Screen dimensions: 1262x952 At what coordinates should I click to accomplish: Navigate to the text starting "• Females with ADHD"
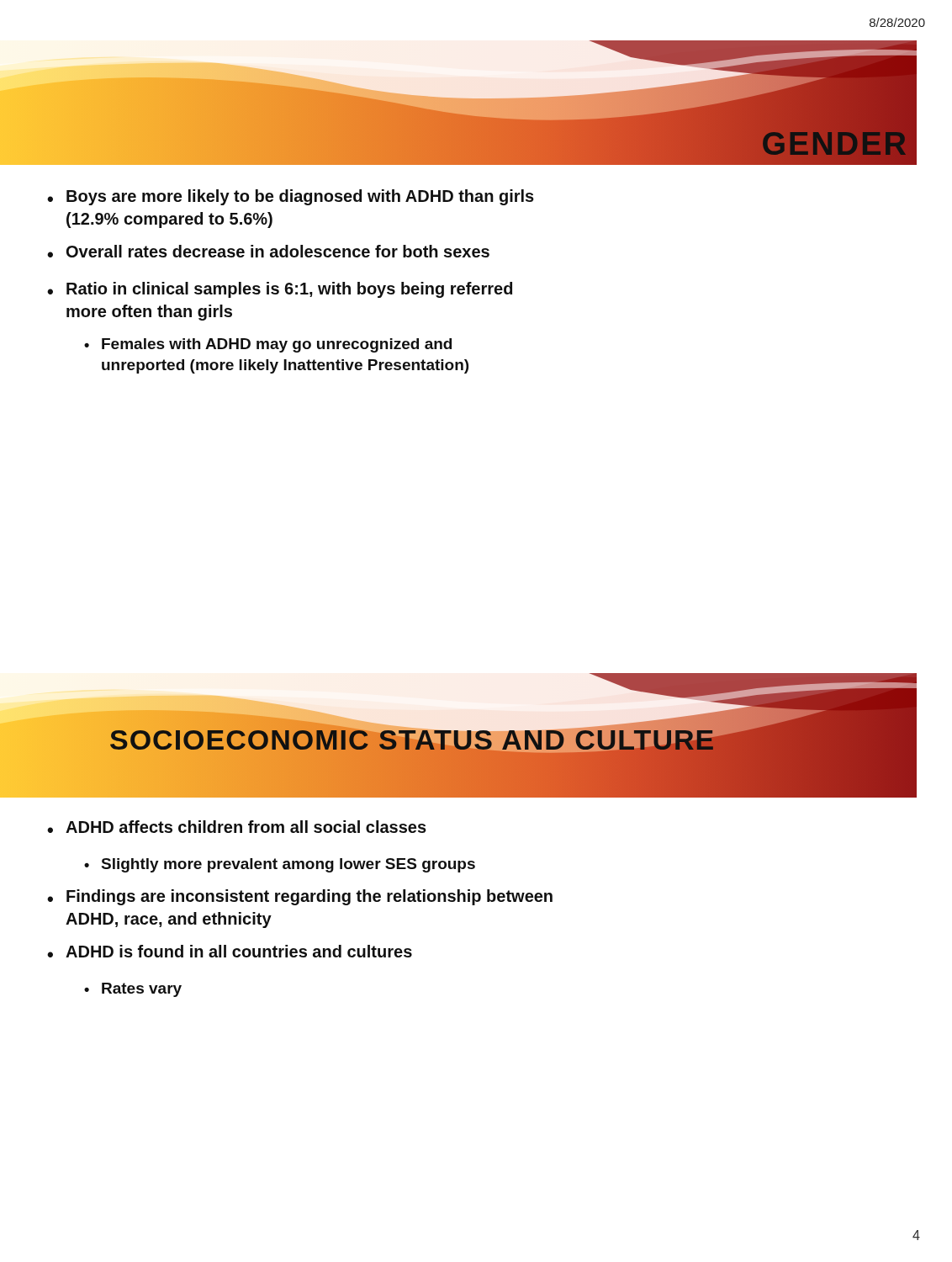click(277, 354)
